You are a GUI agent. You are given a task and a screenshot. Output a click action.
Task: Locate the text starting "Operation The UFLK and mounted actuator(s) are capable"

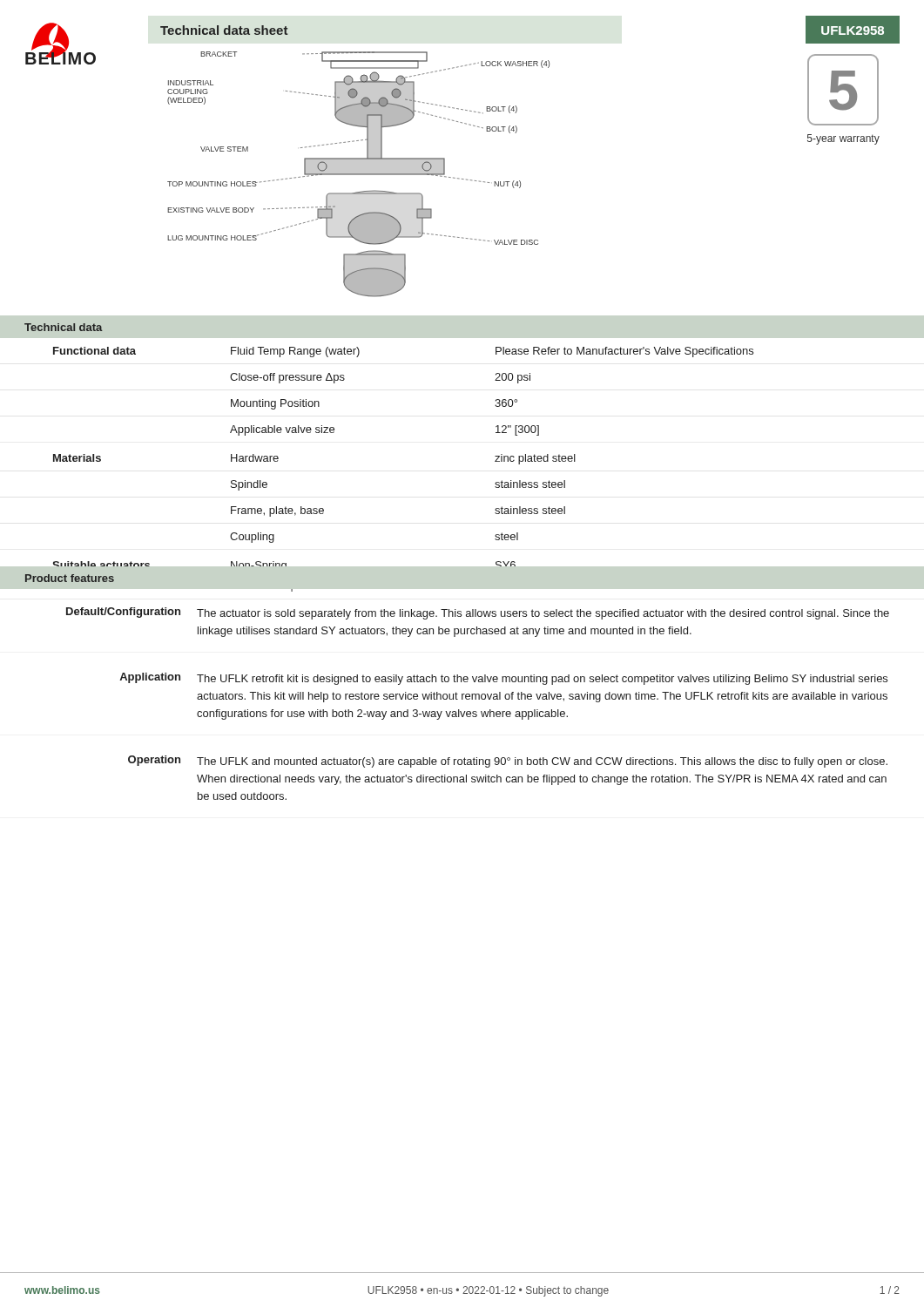462,779
